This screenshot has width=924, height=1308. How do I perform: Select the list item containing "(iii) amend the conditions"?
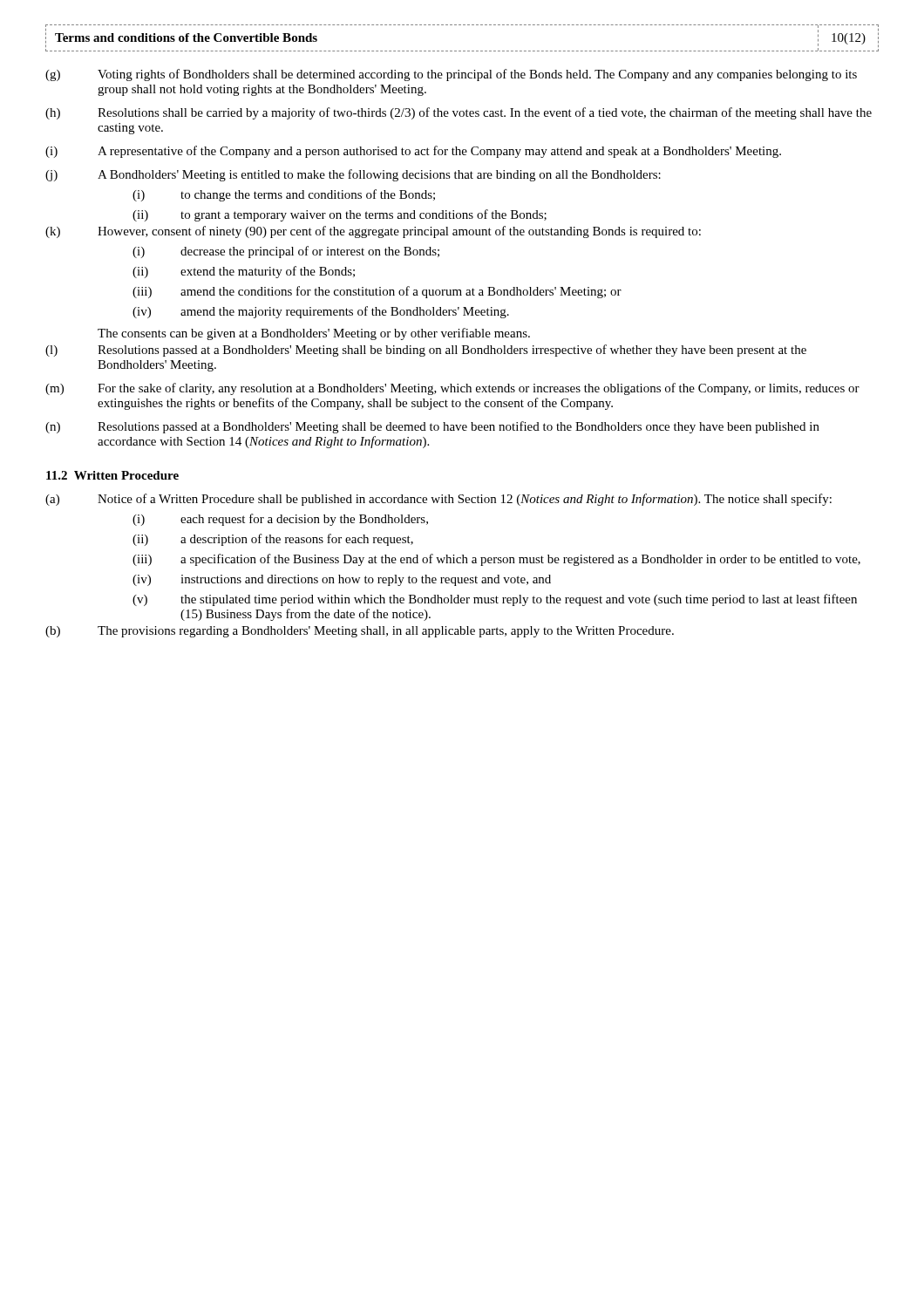tap(506, 292)
